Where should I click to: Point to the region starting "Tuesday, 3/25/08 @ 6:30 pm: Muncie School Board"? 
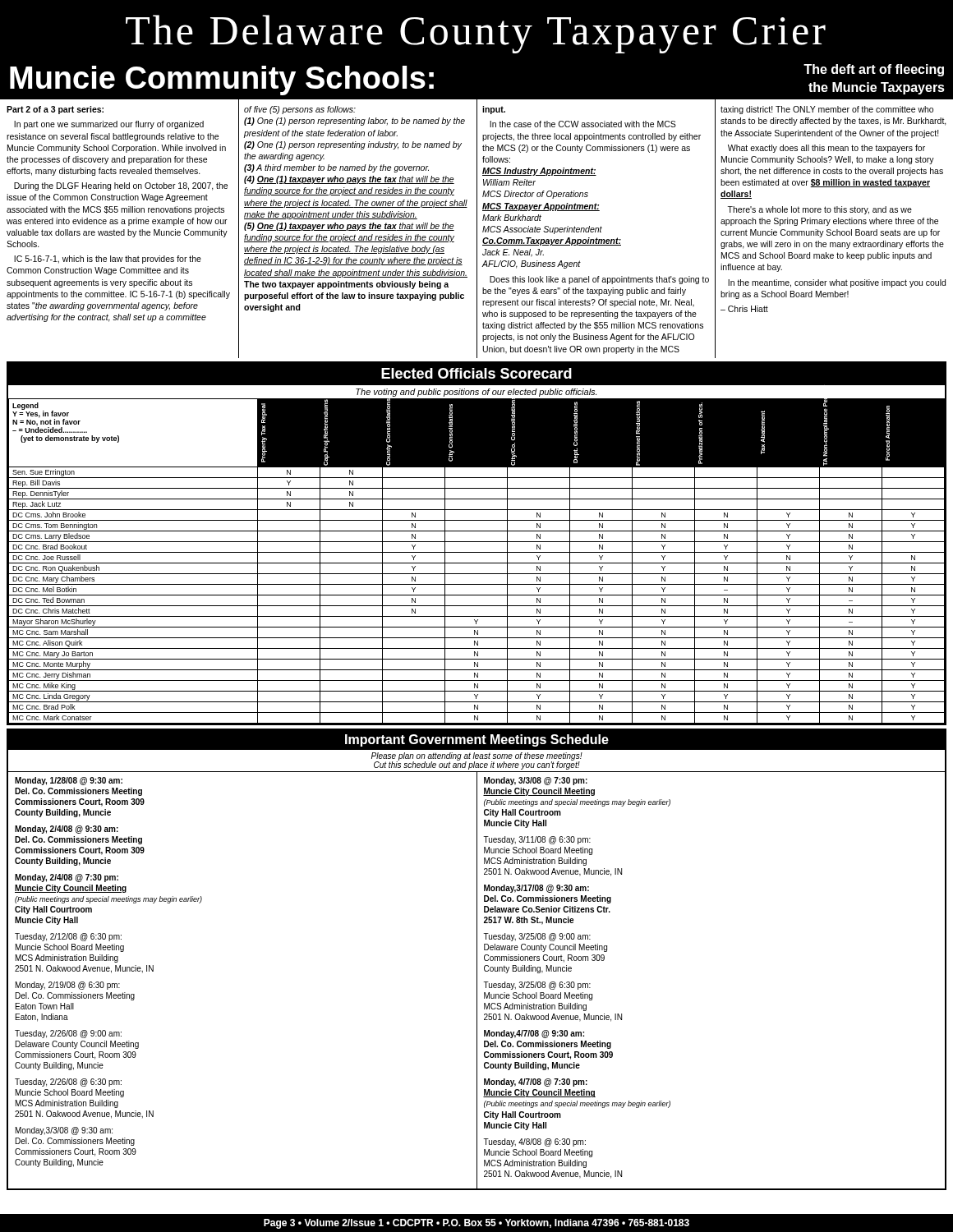tap(537, 986)
